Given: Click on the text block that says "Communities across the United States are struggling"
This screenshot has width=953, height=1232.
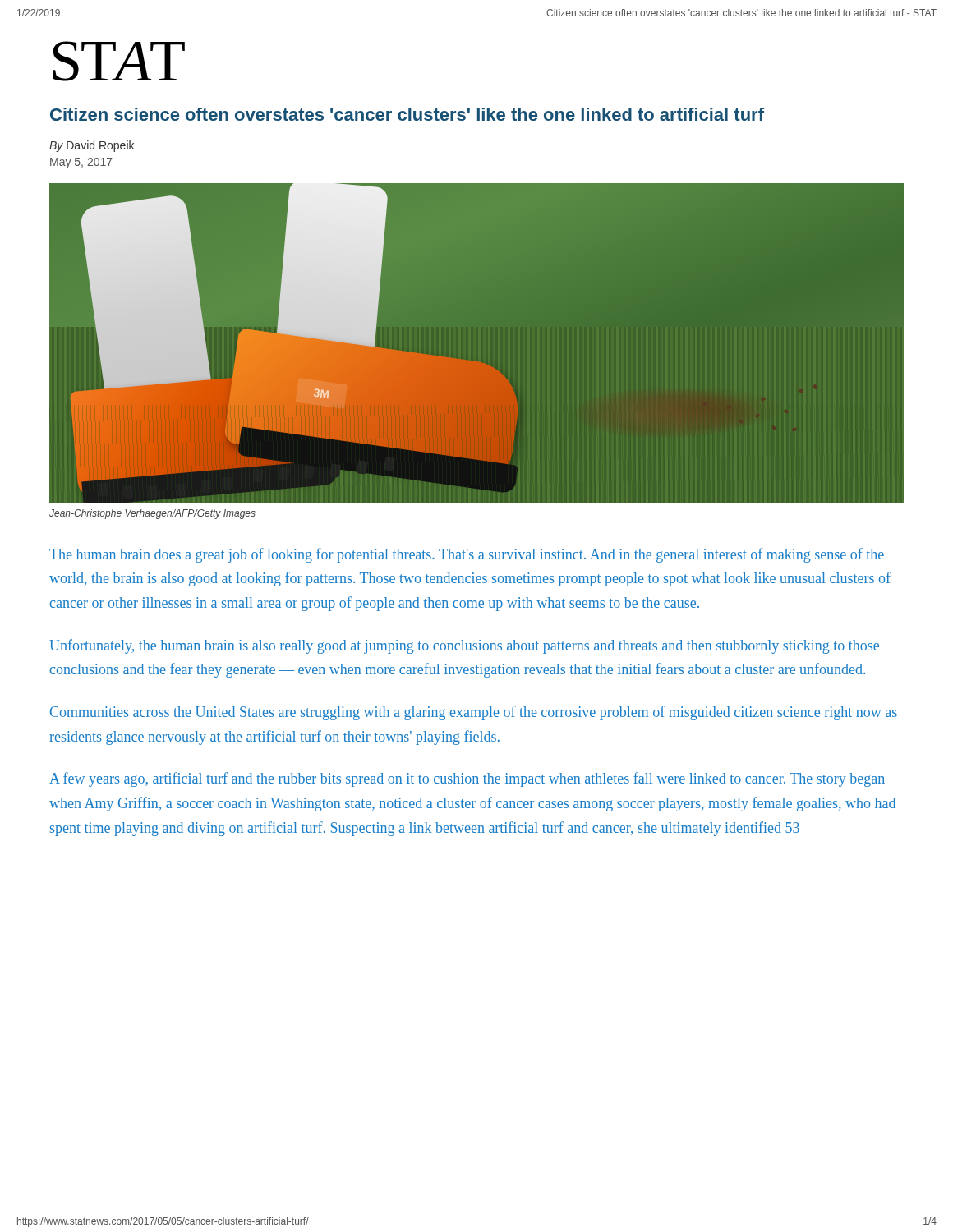Looking at the screenshot, I should [x=473, y=724].
